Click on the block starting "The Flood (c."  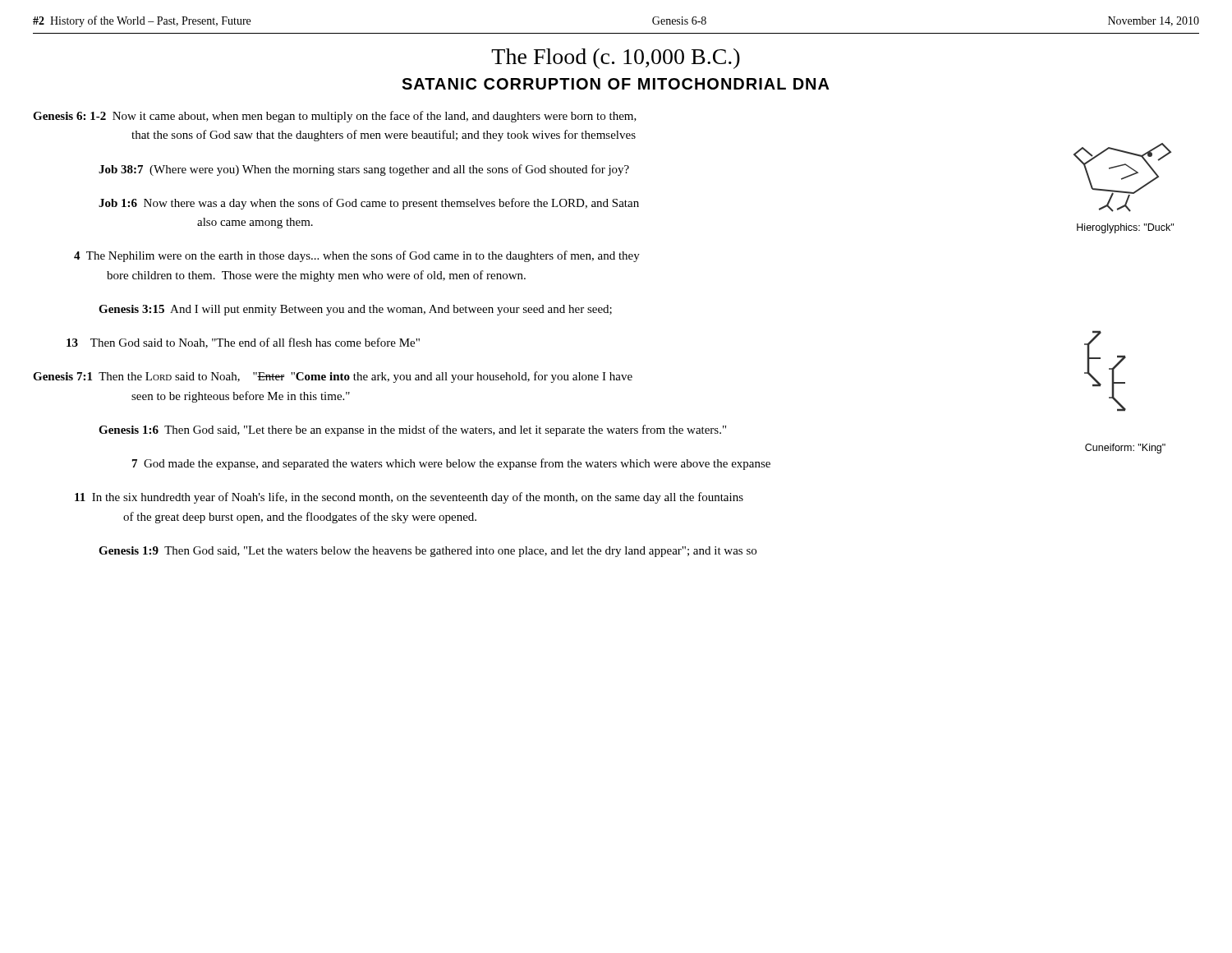point(616,56)
